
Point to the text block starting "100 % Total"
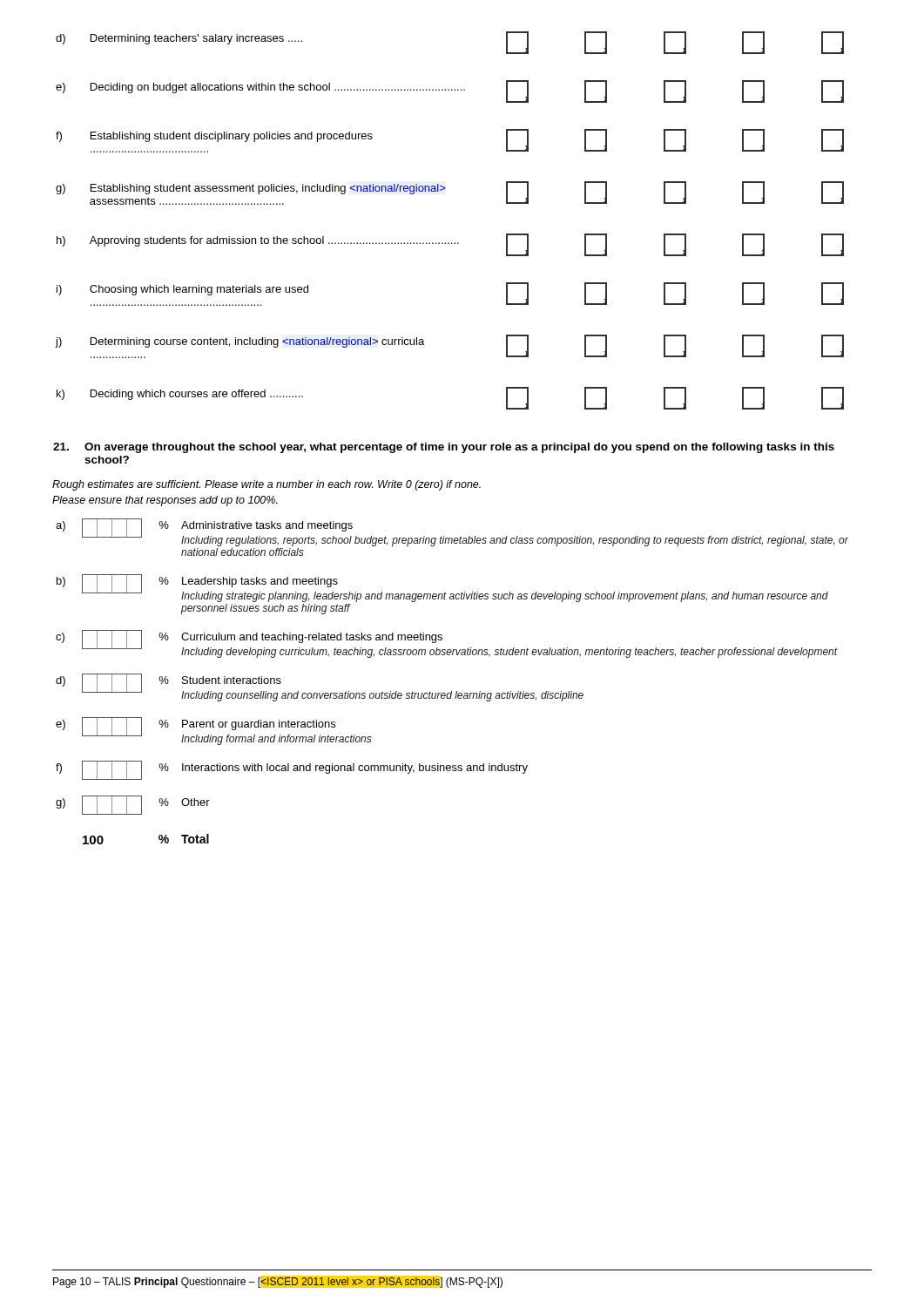94,838
